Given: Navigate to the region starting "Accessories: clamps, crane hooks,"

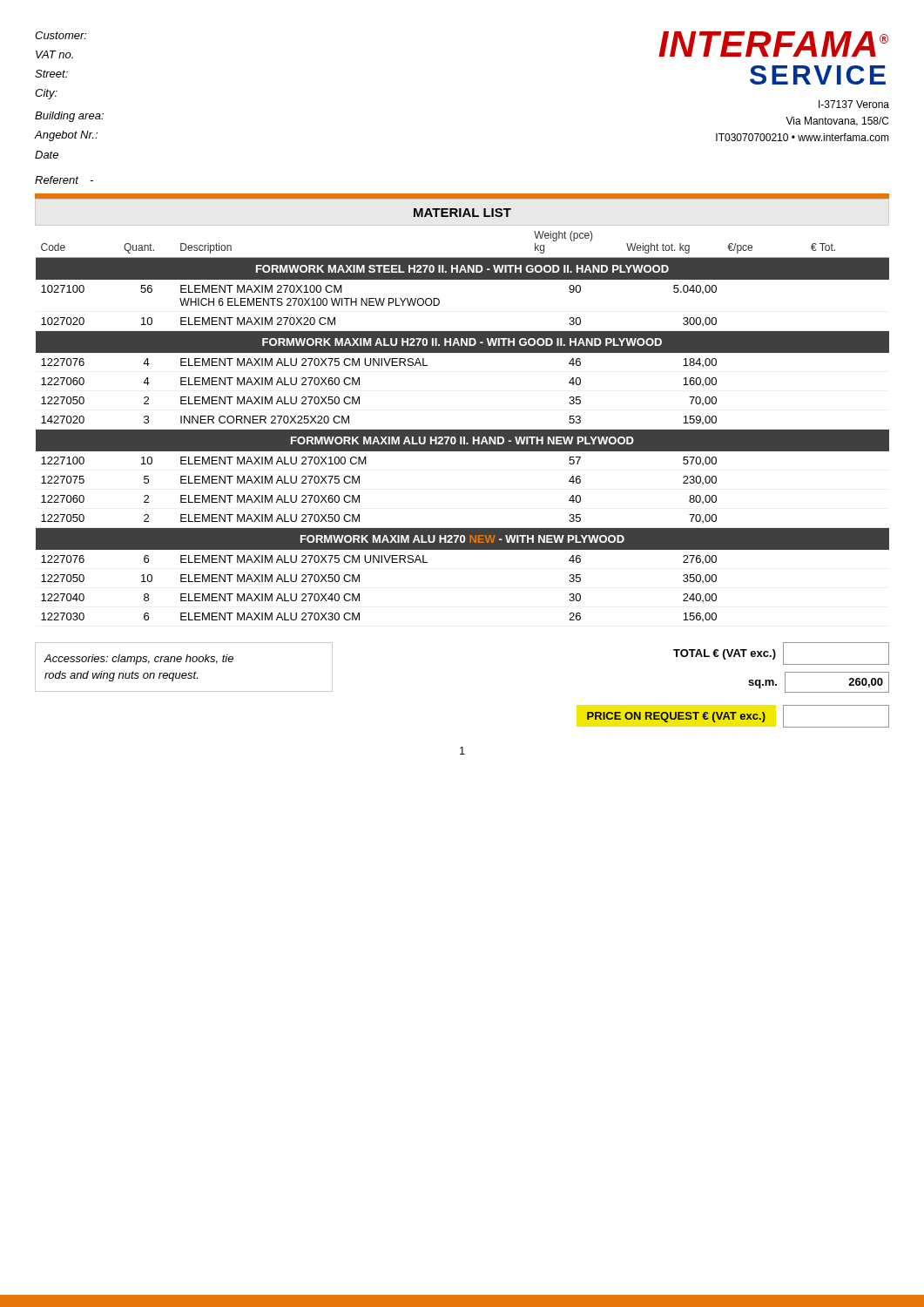Looking at the screenshot, I should tap(139, 666).
